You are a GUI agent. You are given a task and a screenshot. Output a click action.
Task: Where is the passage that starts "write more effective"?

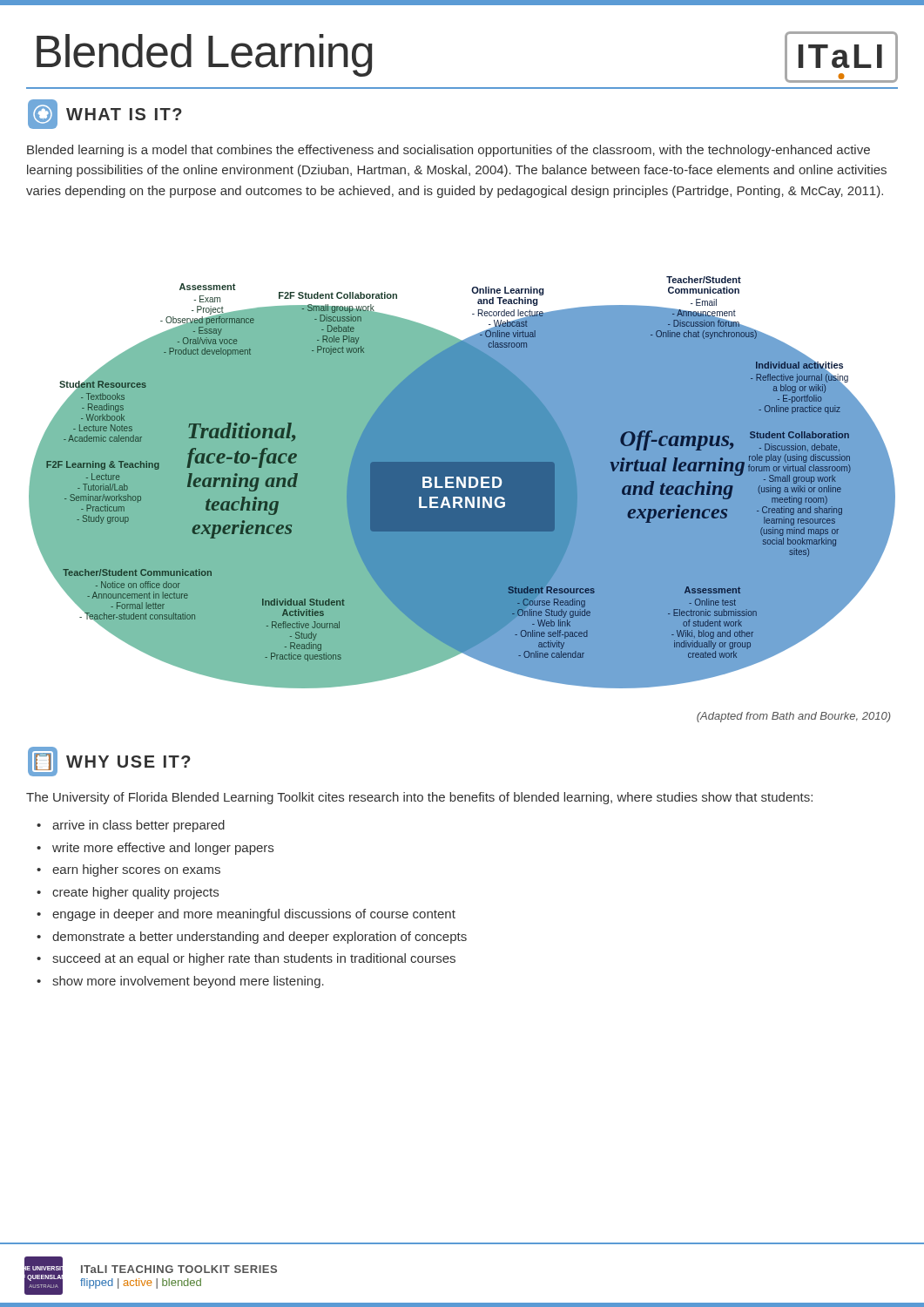click(x=163, y=847)
